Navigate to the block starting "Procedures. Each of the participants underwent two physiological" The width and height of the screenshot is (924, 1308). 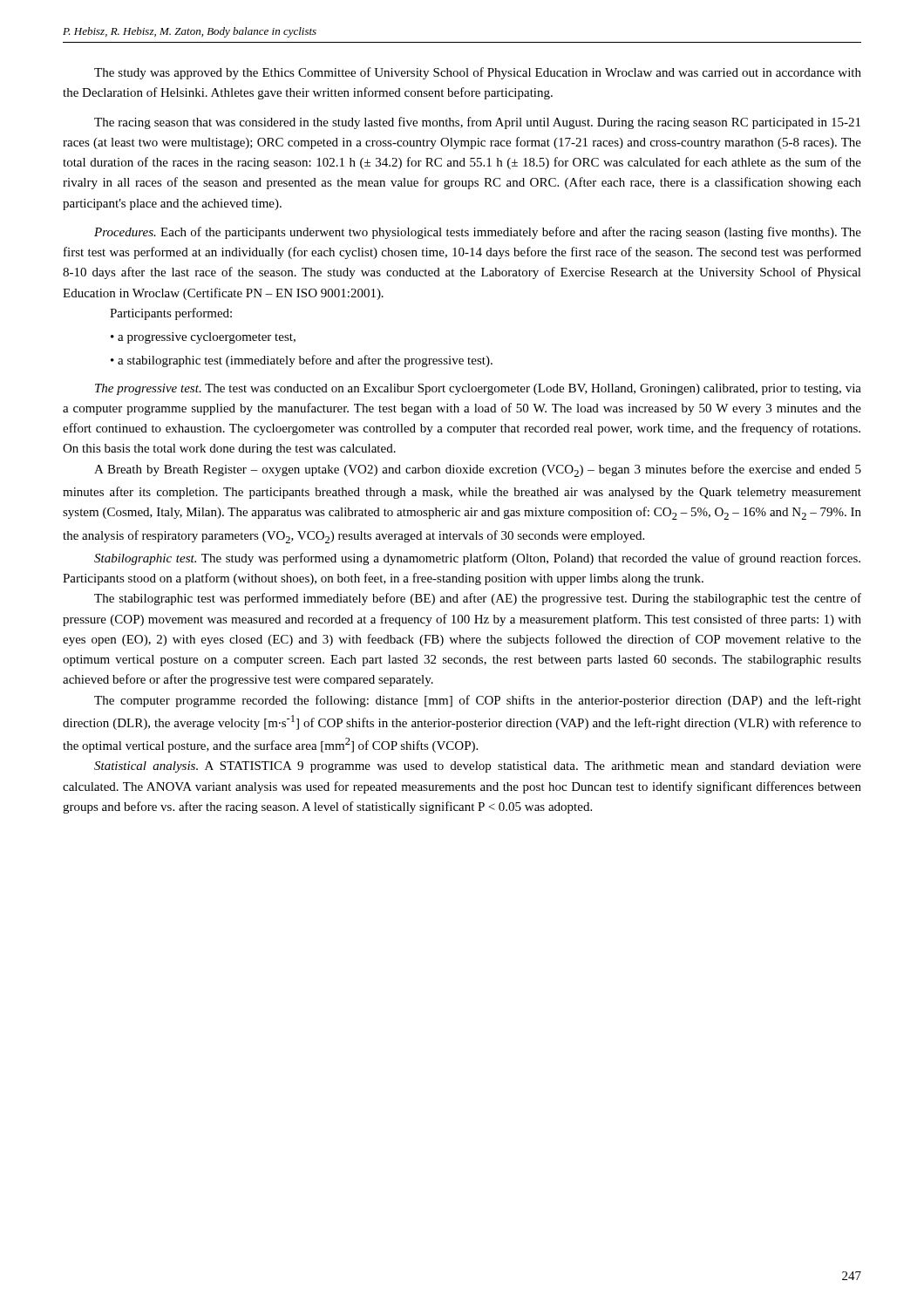[x=462, y=273]
